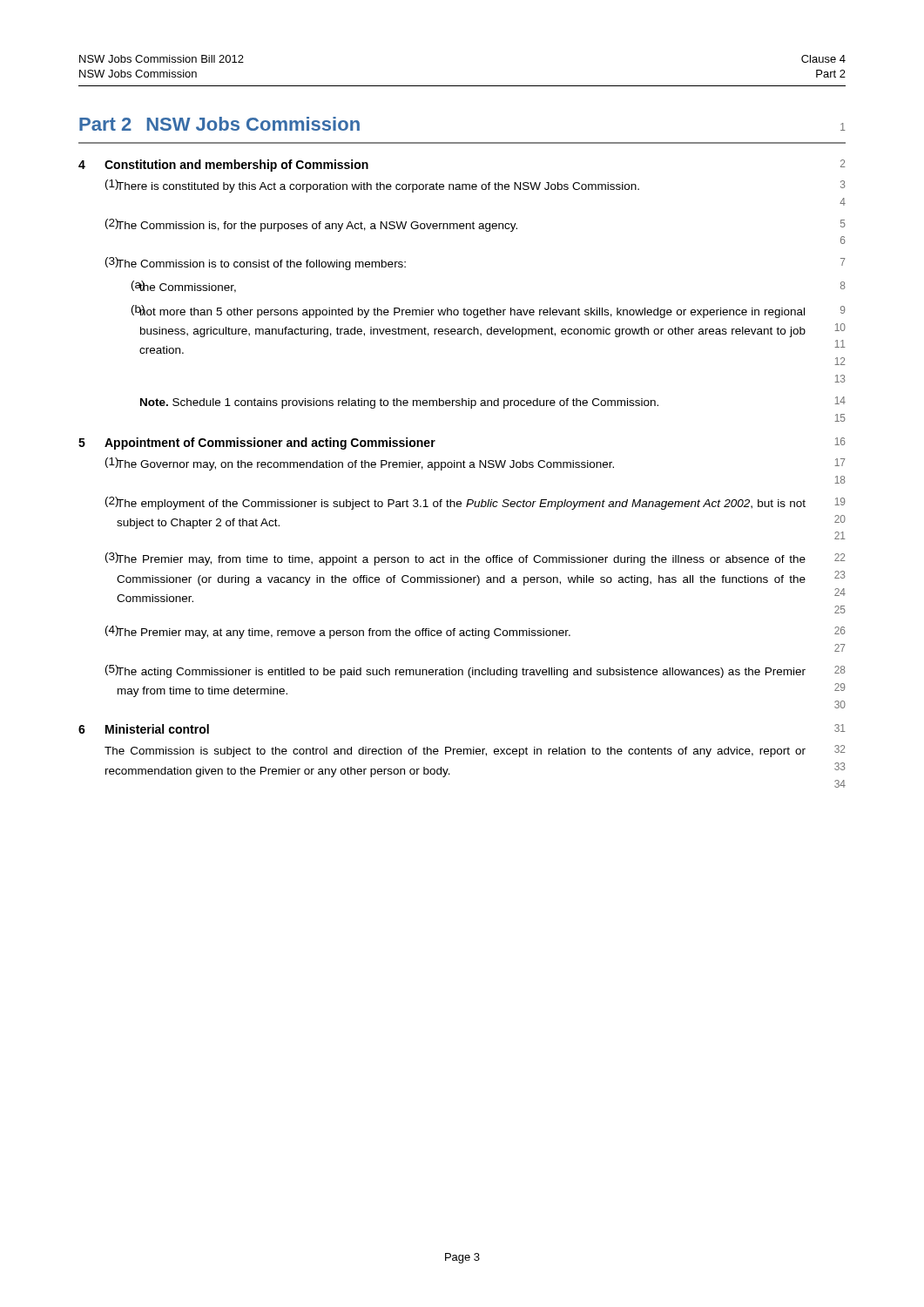Find "(a) the Commissioner," on this page
This screenshot has height=1307, width=924.
click(x=184, y=287)
